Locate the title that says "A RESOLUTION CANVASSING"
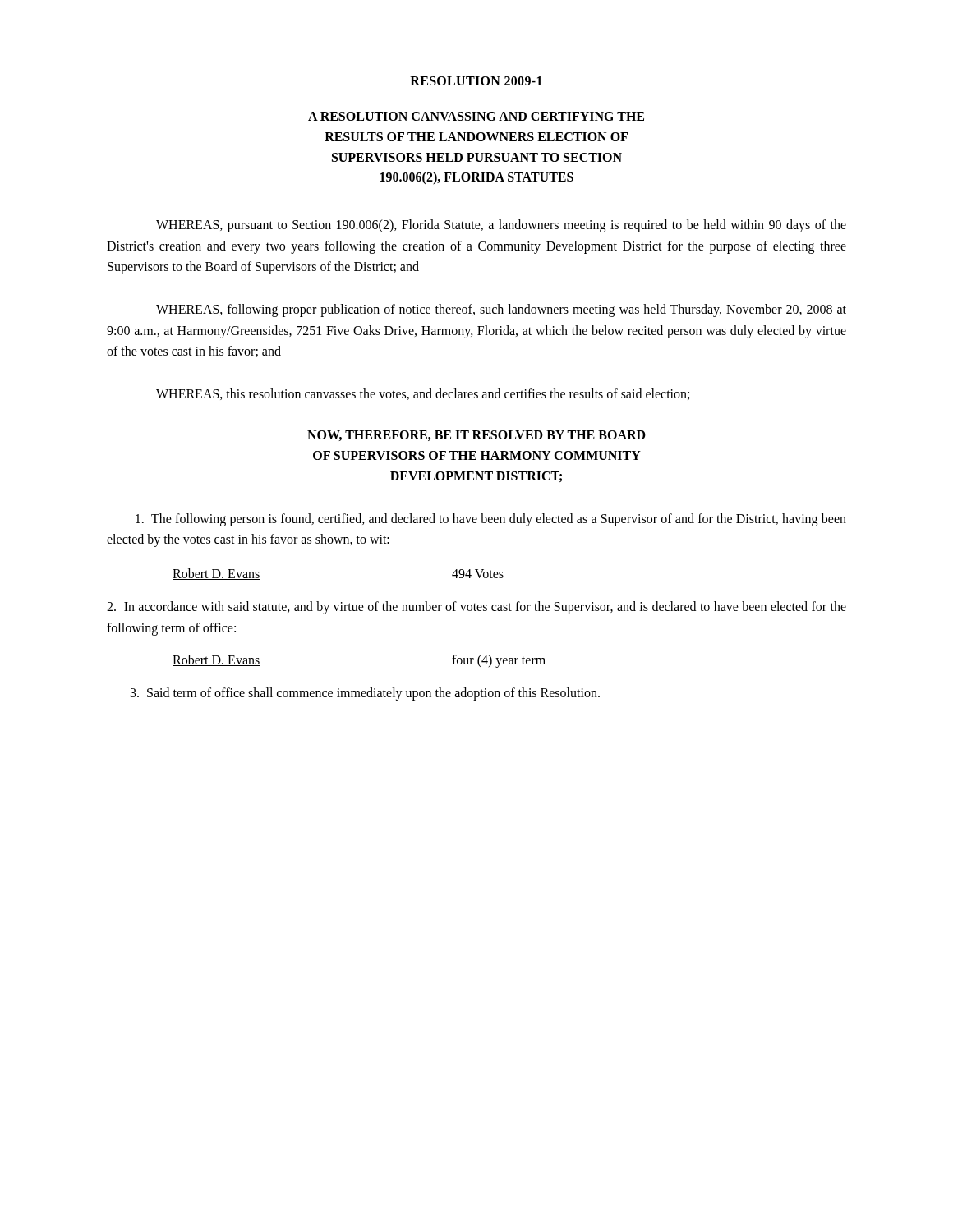953x1232 pixels. [x=476, y=147]
